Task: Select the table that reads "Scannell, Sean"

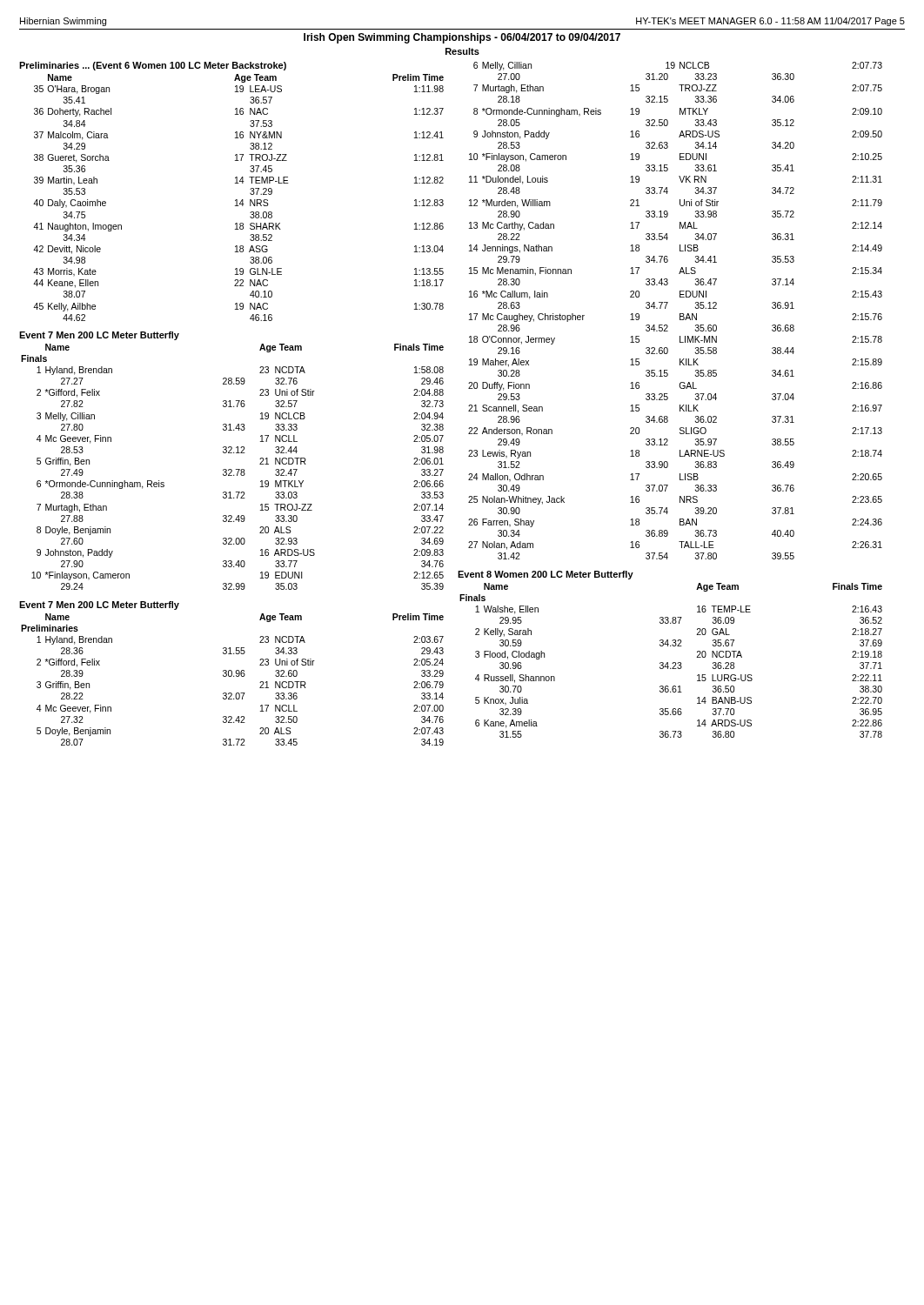Action: (x=671, y=311)
